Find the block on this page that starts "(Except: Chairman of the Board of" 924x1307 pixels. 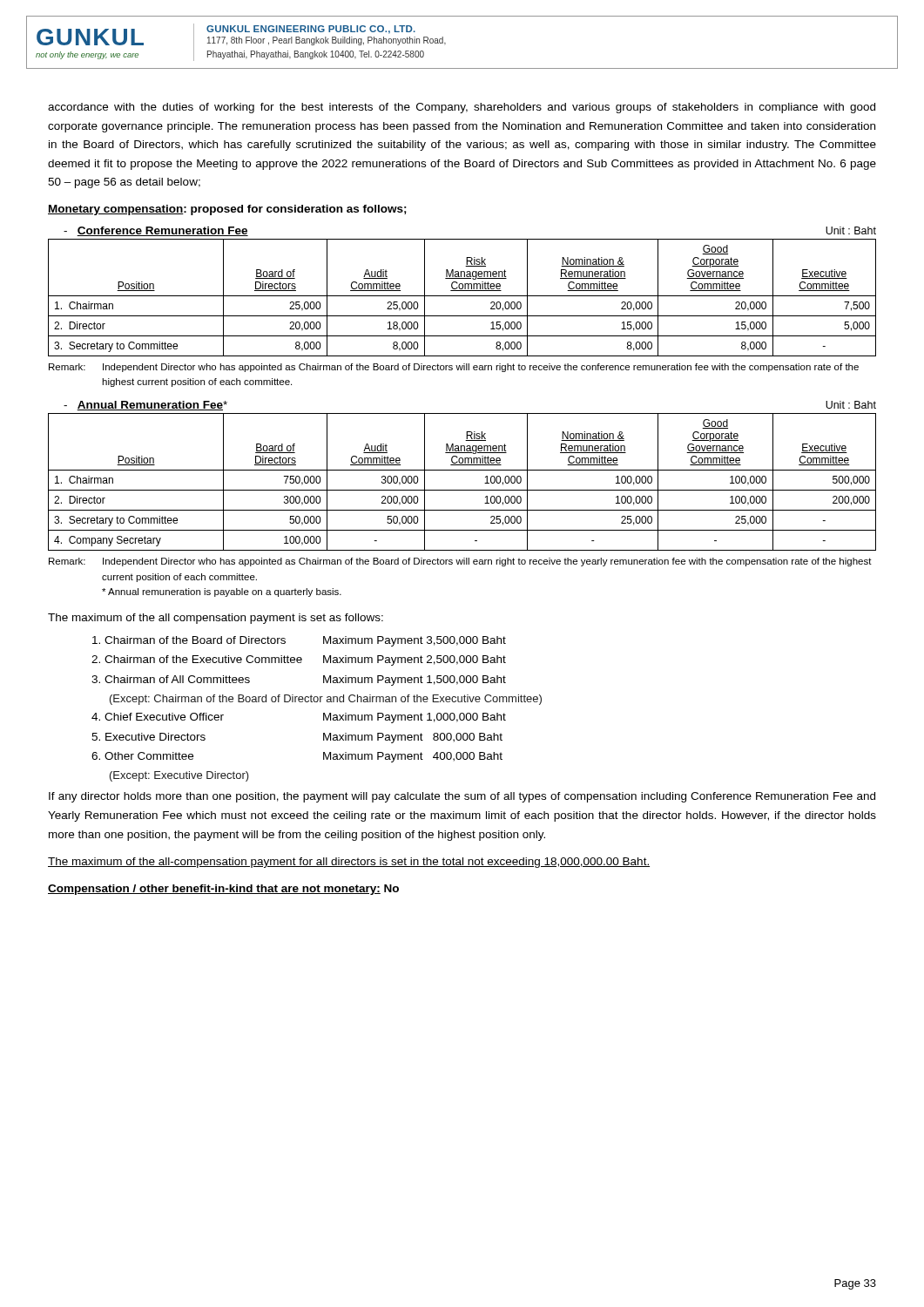click(x=326, y=698)
